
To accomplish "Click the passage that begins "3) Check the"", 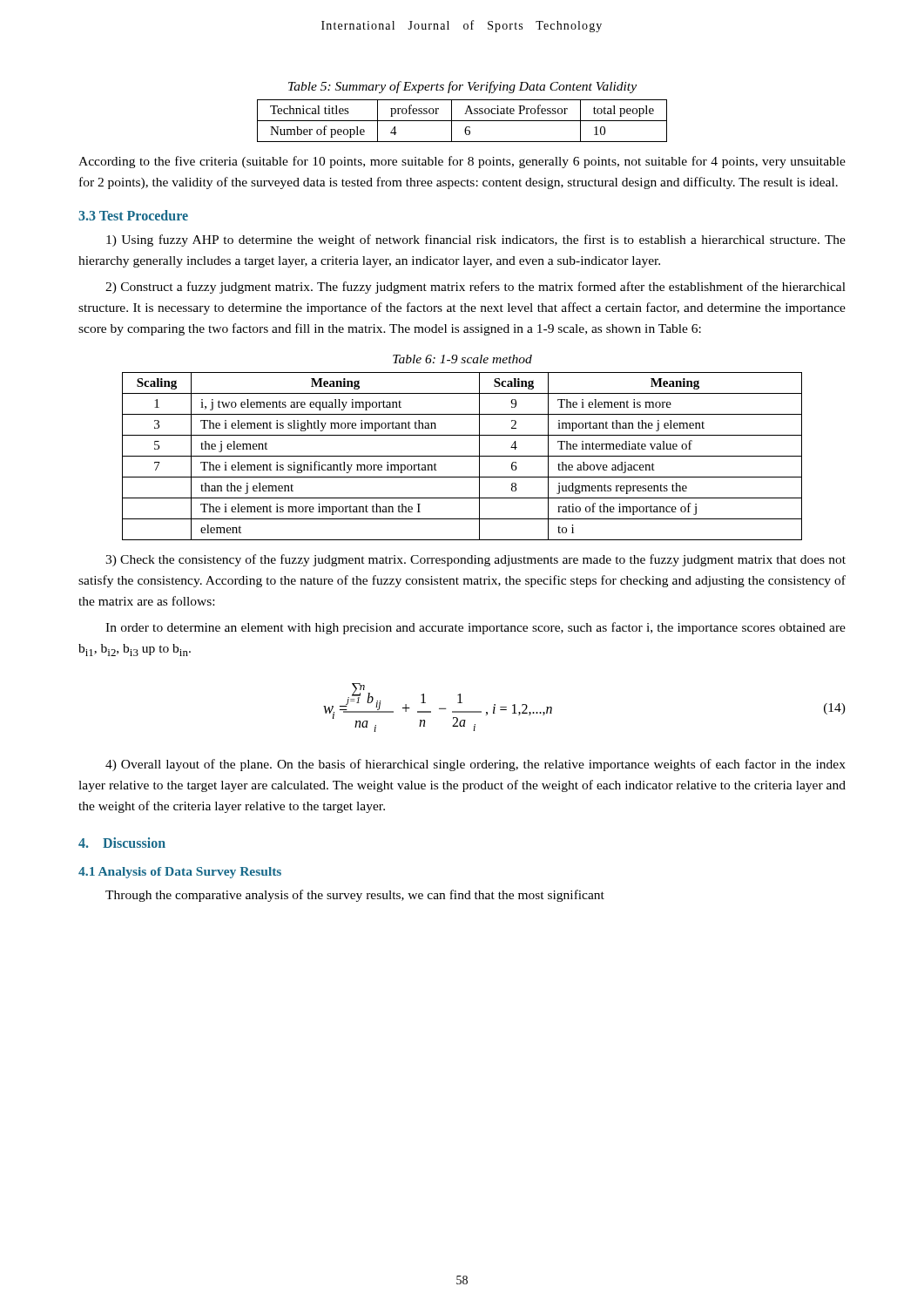I will click(x=462, y=580).
